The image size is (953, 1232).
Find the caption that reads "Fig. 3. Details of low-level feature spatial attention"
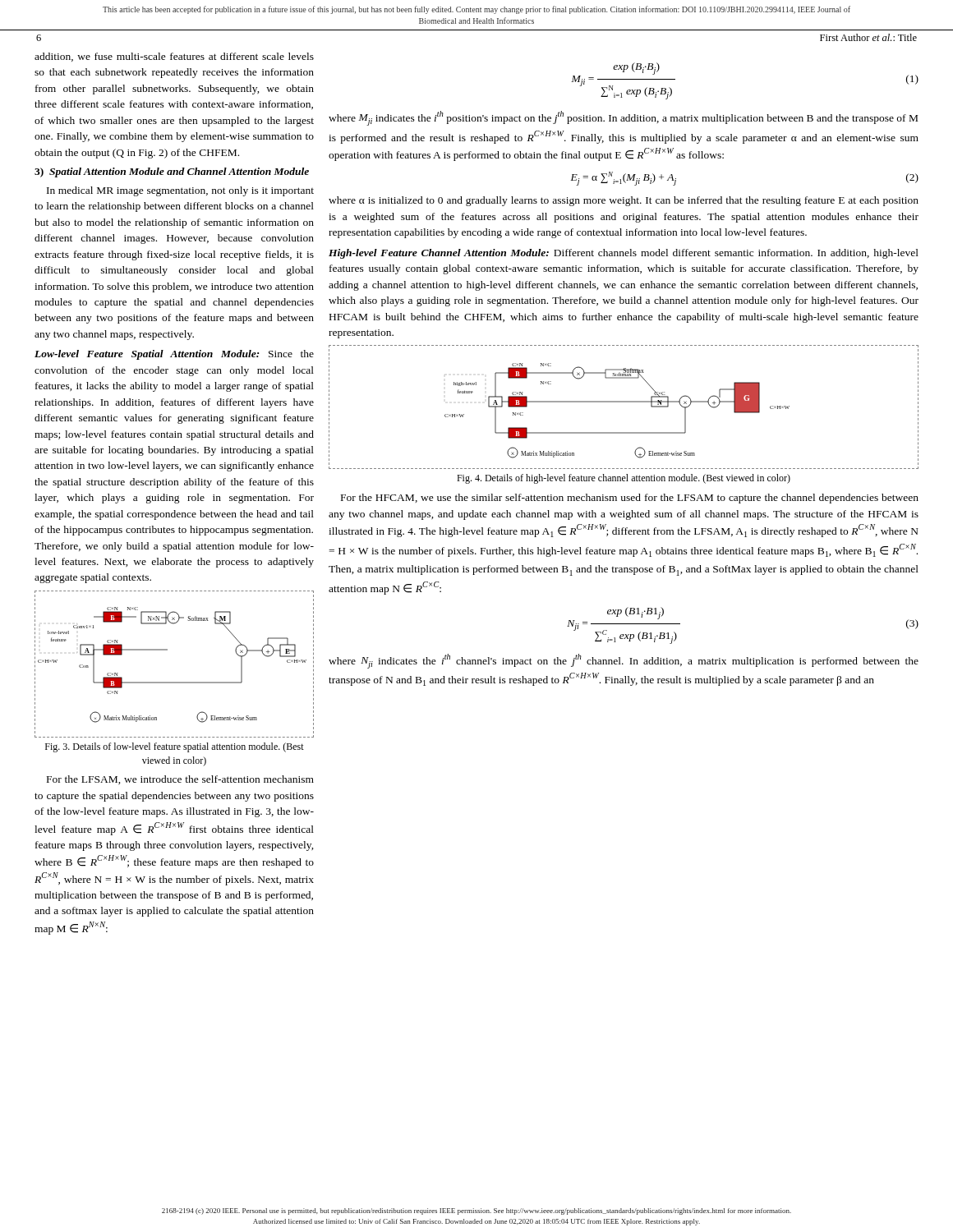point(174,753)
